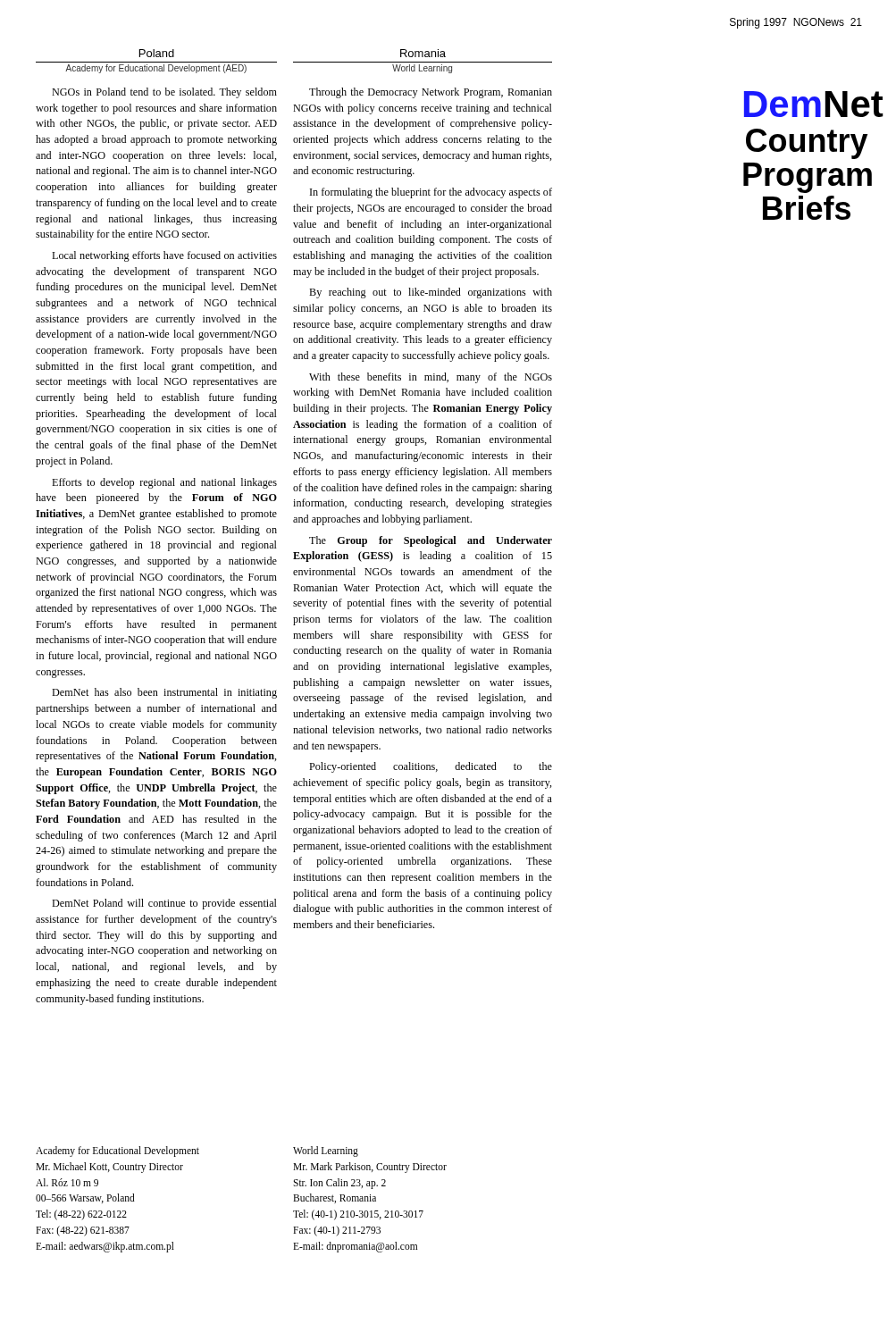Screen dimensions: 1340x896
Task: Click the logo
Action: (806, 155)
